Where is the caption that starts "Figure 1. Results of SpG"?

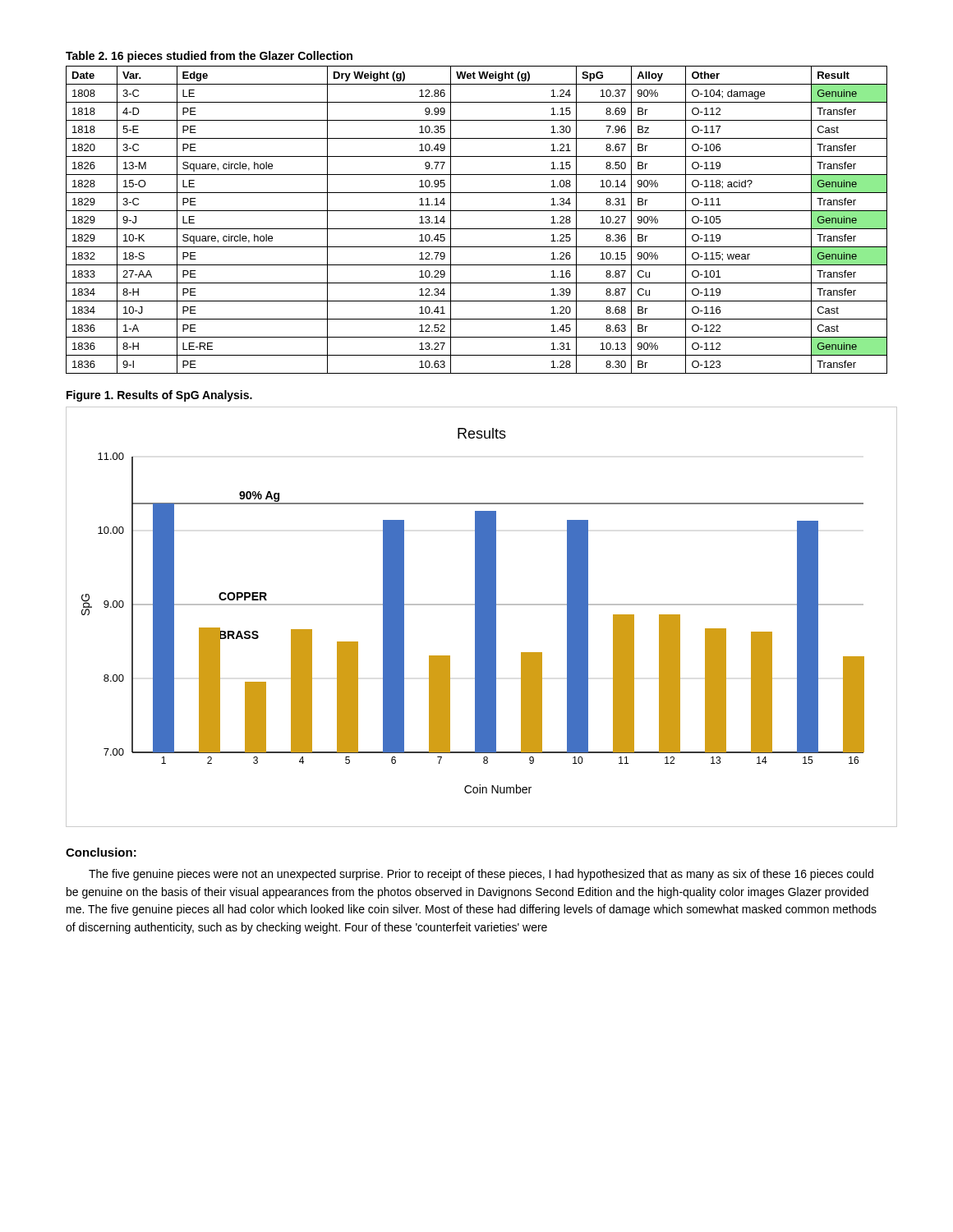point(159,395)
